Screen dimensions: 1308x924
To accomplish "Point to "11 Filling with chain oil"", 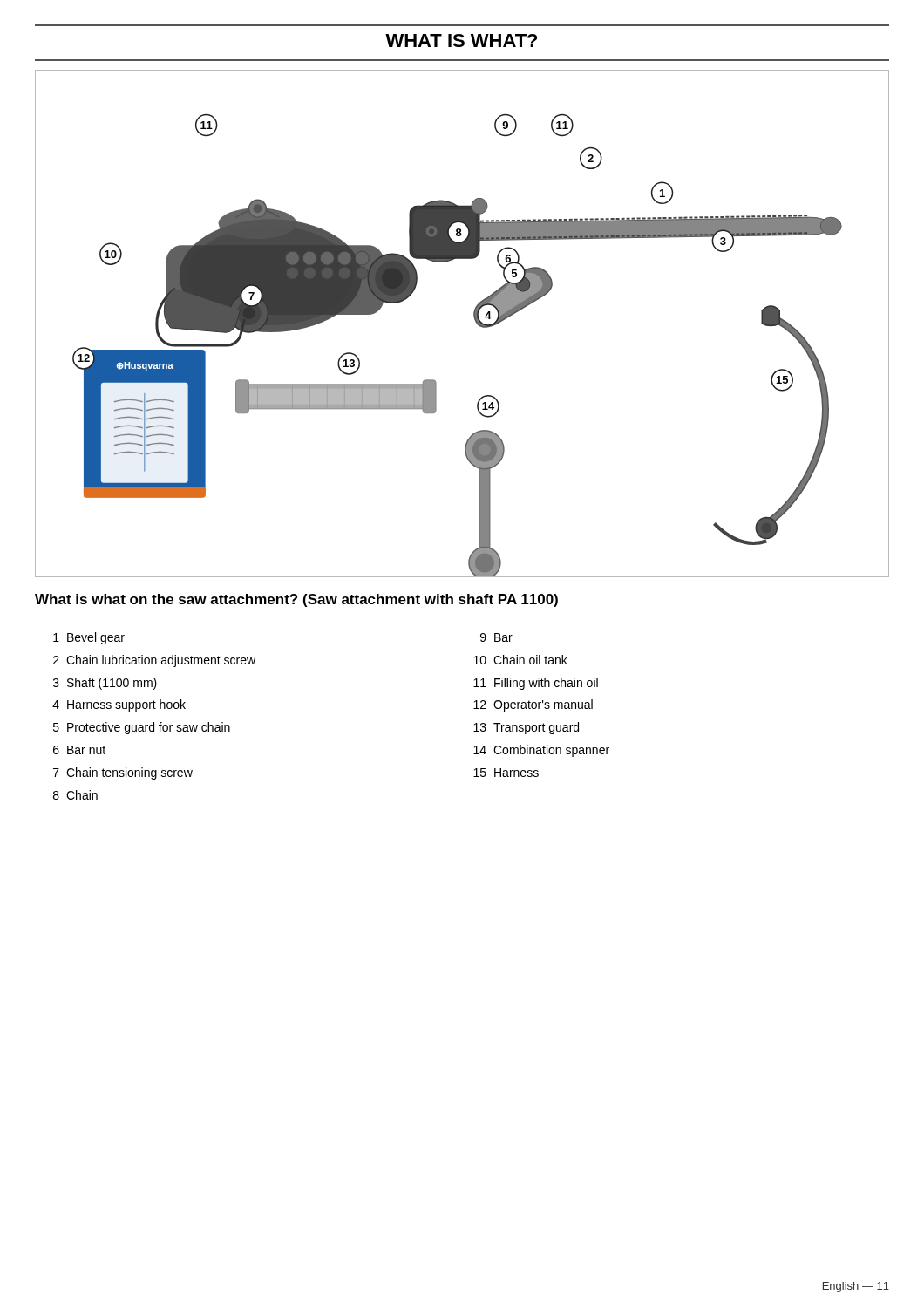I will (530, 683).
